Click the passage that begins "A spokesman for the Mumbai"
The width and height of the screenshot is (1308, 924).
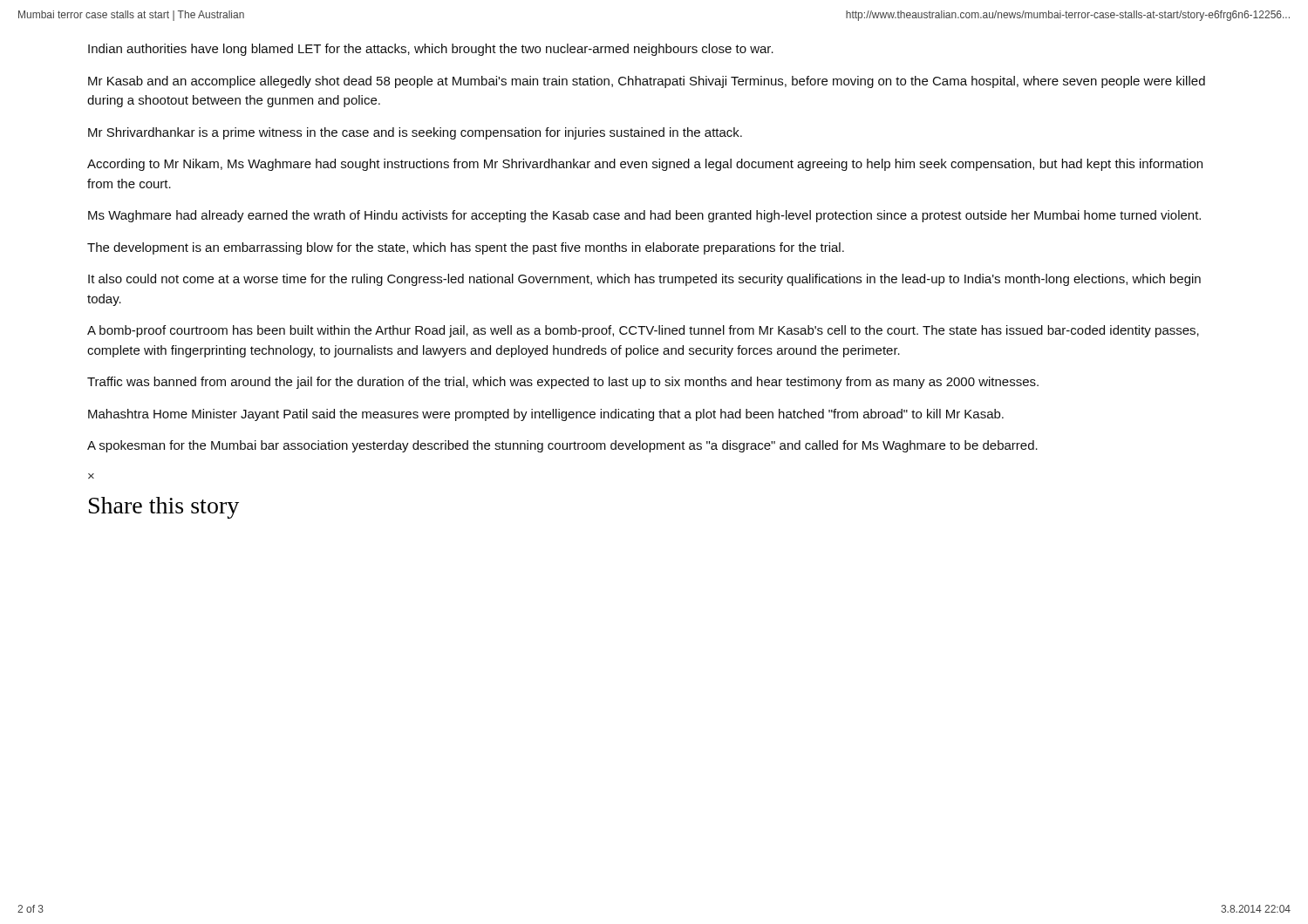563,445
